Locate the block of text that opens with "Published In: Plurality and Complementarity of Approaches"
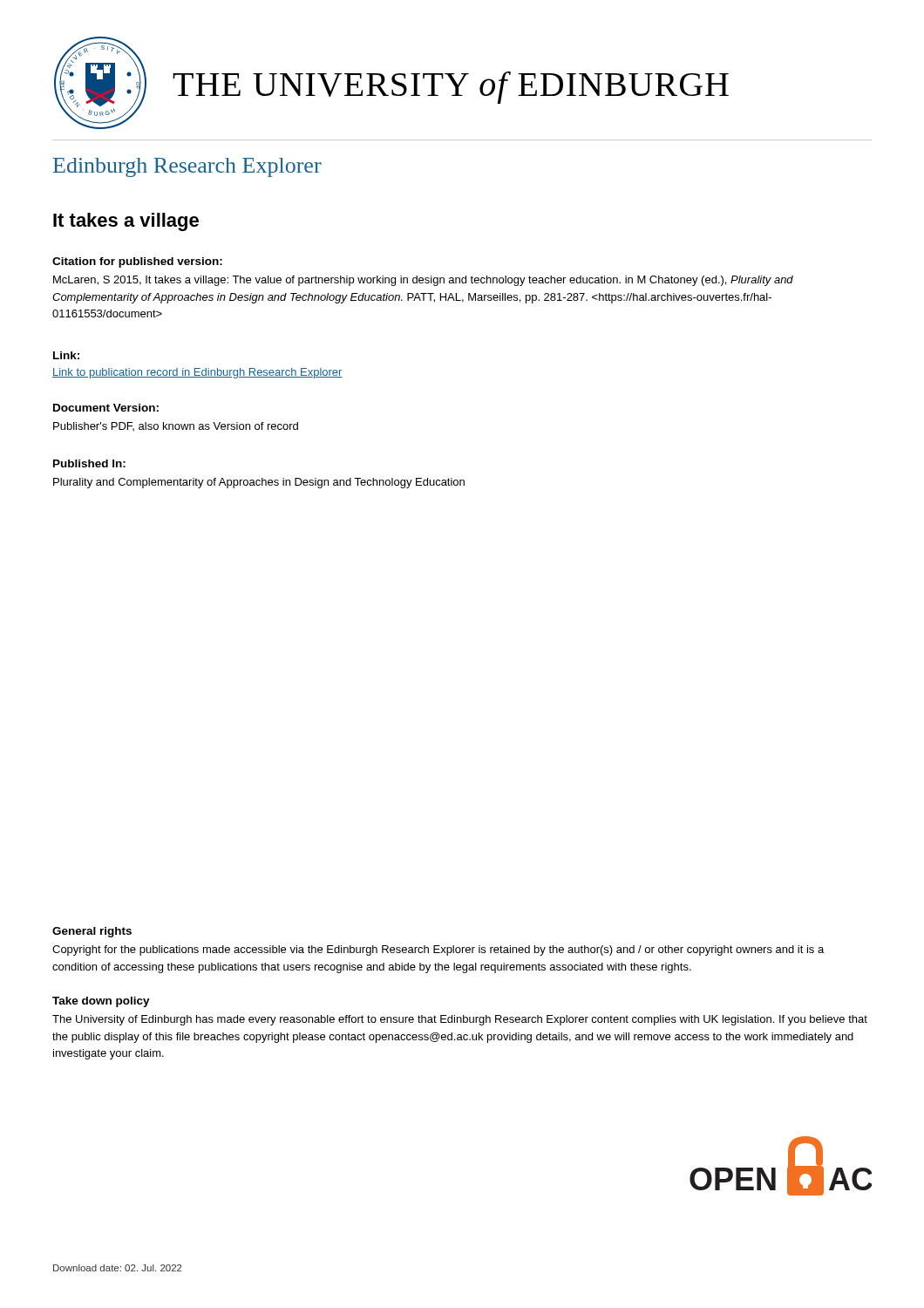 [x=462, y=474]
